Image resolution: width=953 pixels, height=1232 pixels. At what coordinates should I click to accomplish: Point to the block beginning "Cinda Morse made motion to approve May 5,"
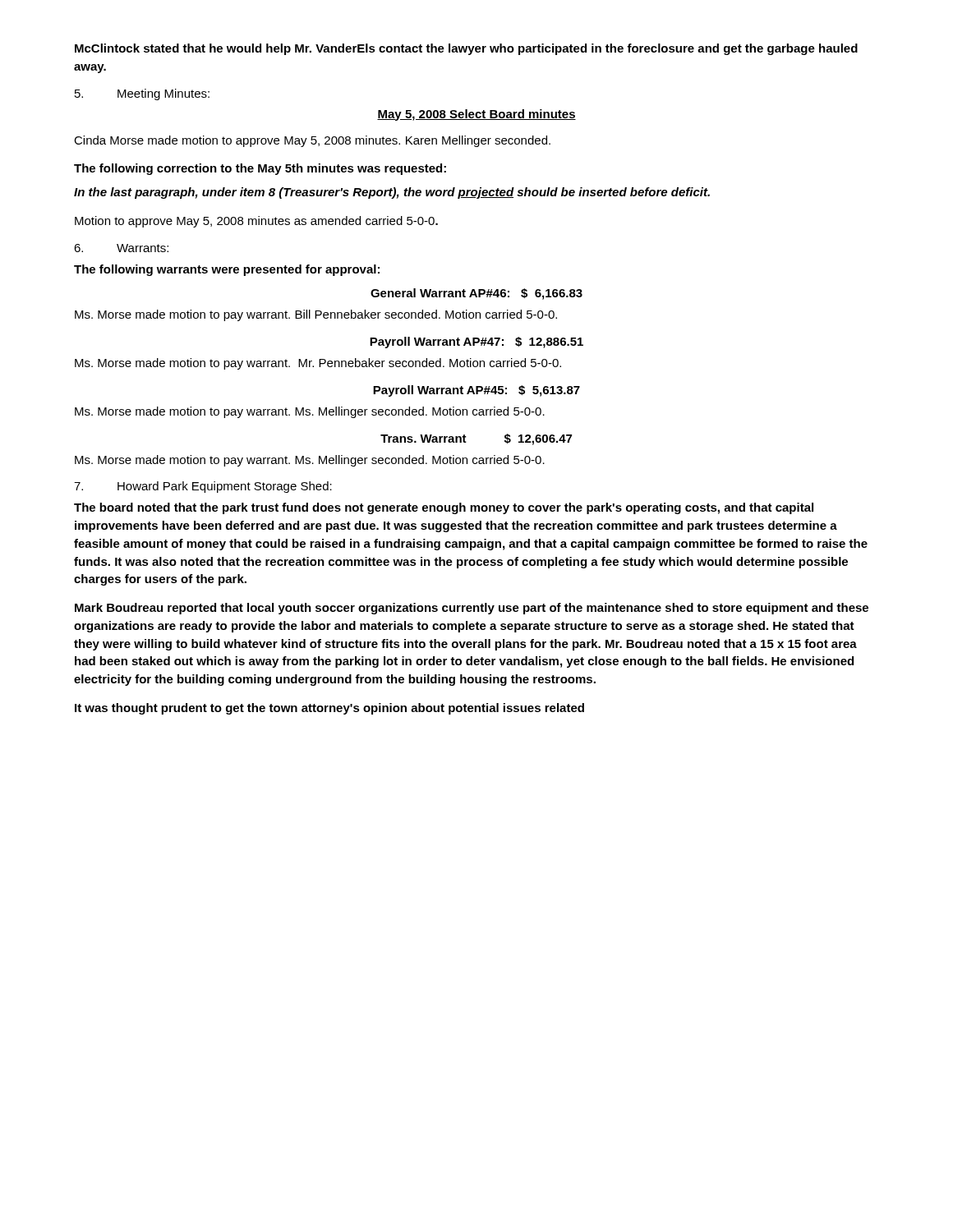click(313, 140)
